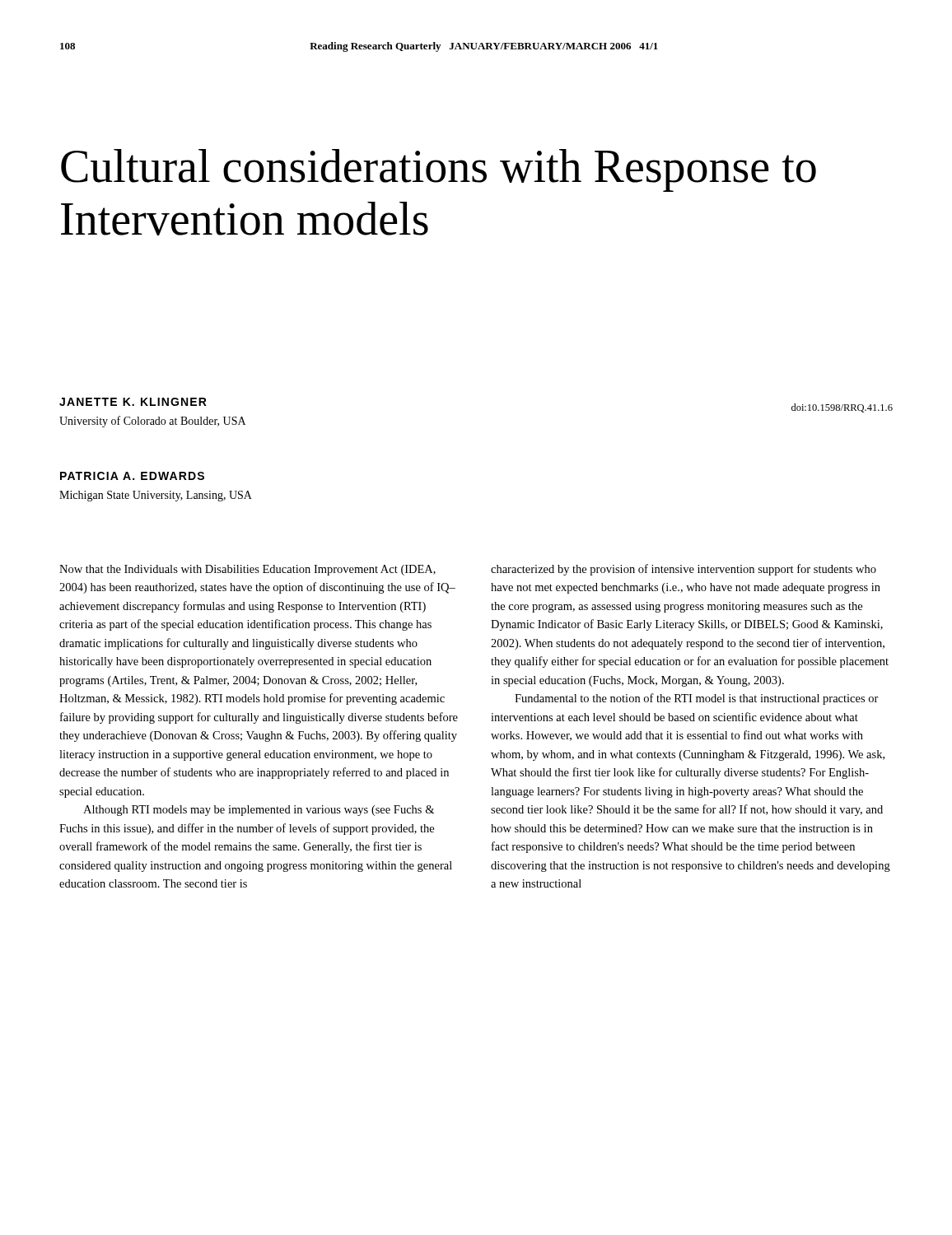Click on the text block starting "JANETTE K. KLINGNER"
952x1235 pixels.
click(133, 402)
